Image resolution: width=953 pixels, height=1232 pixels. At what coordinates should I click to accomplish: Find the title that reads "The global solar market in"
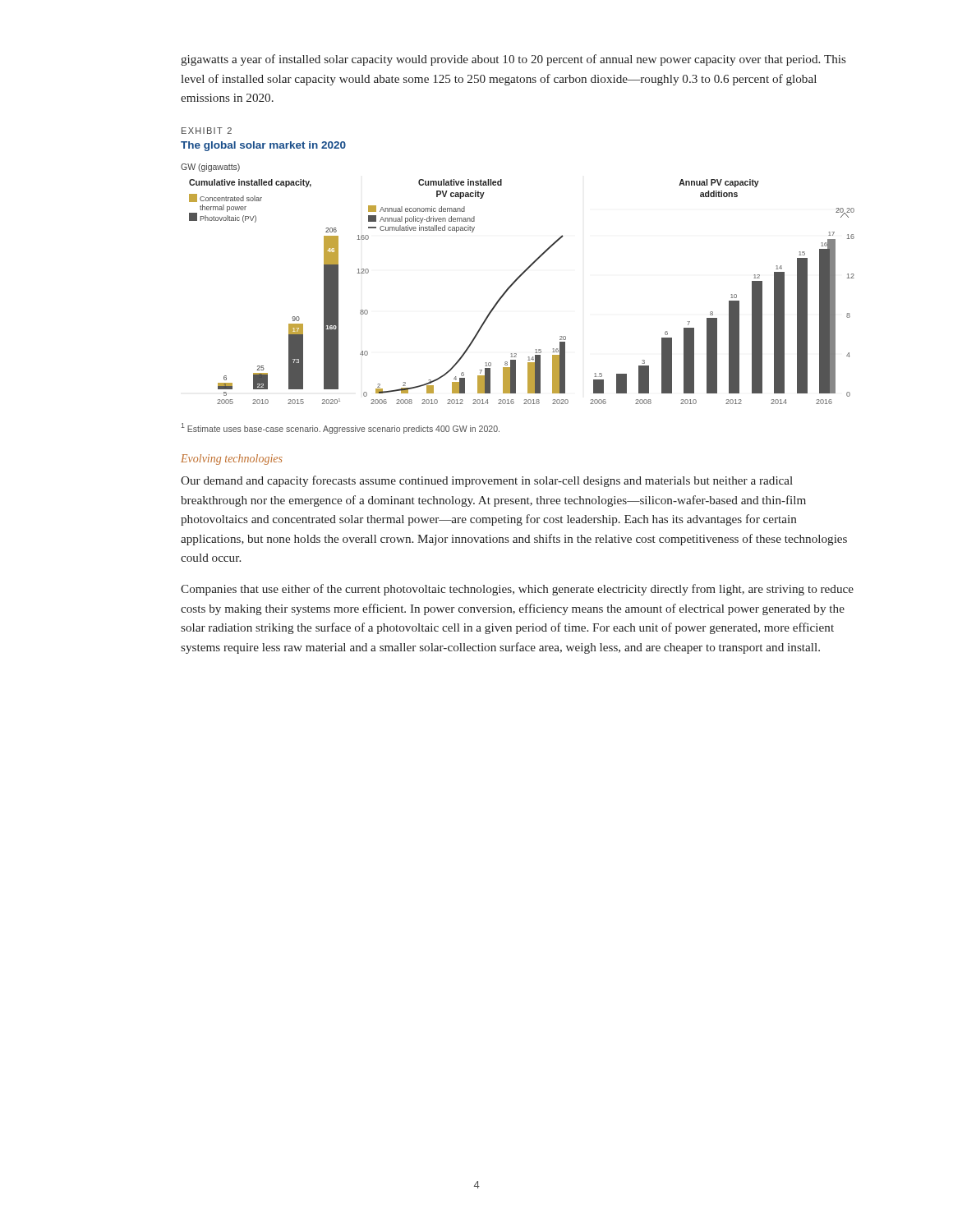[263, 145]
